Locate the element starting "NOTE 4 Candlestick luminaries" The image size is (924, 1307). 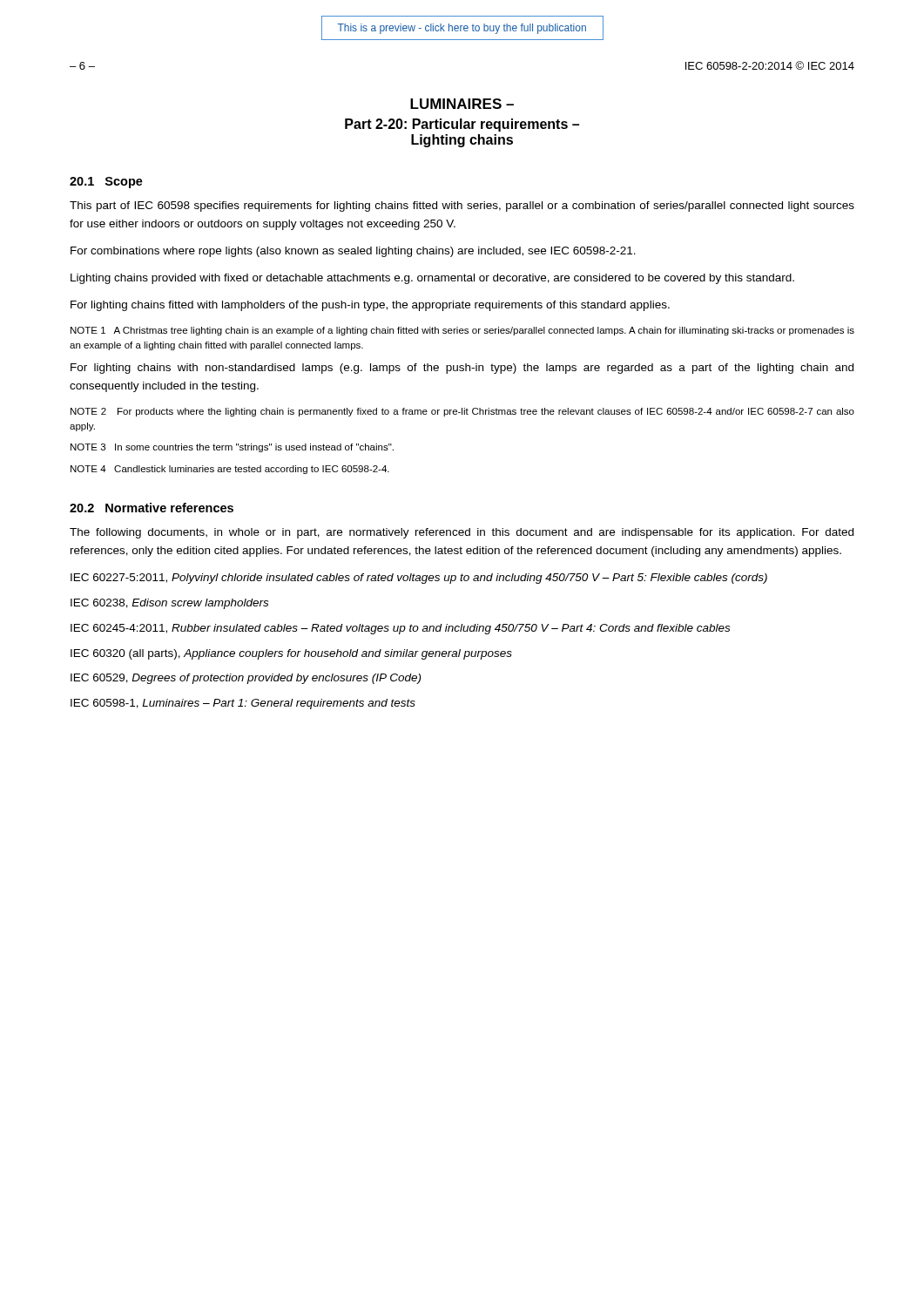(230, 469)
